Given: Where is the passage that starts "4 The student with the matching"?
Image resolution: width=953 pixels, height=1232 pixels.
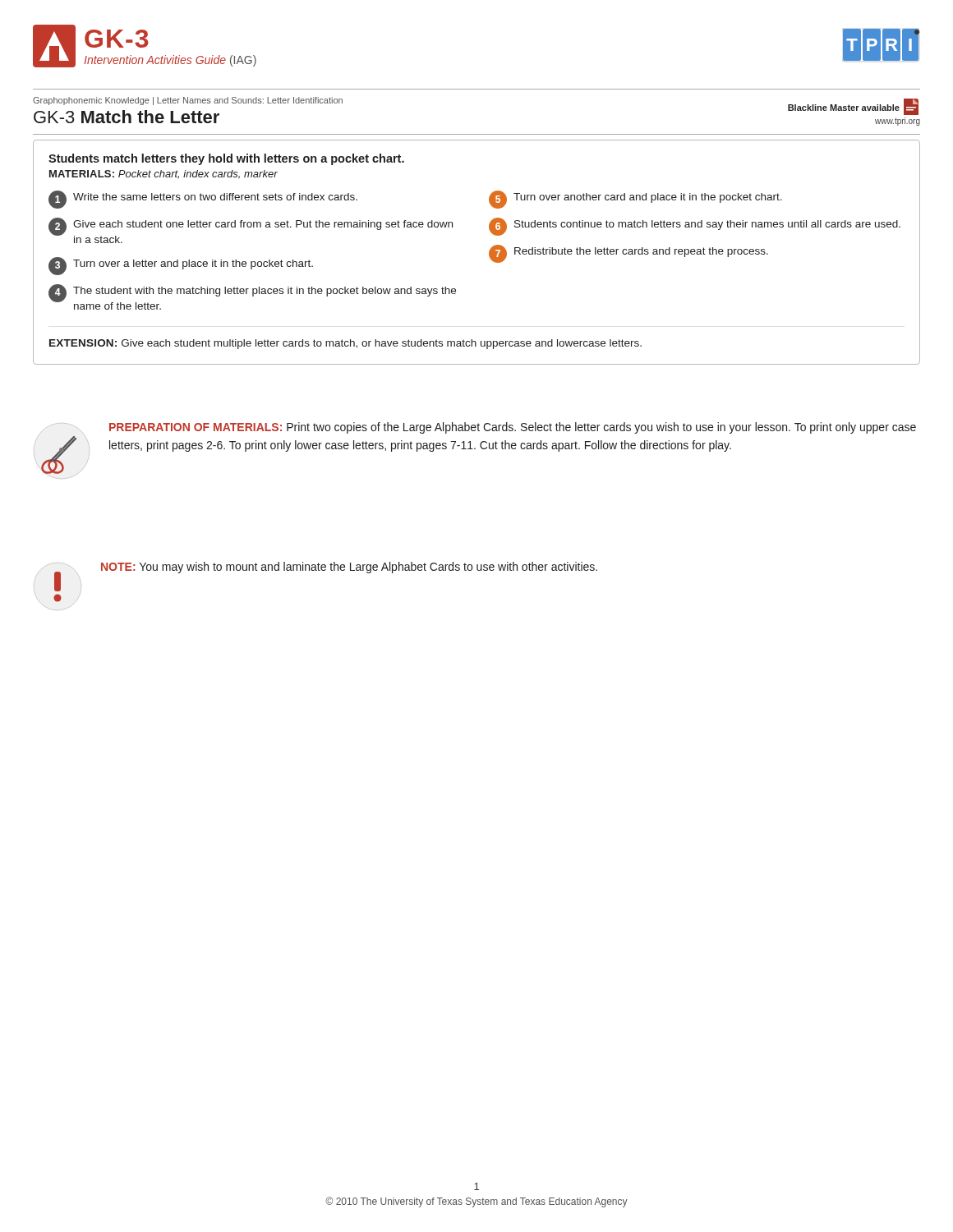Looking at the screenshot, I should (256, 299).
